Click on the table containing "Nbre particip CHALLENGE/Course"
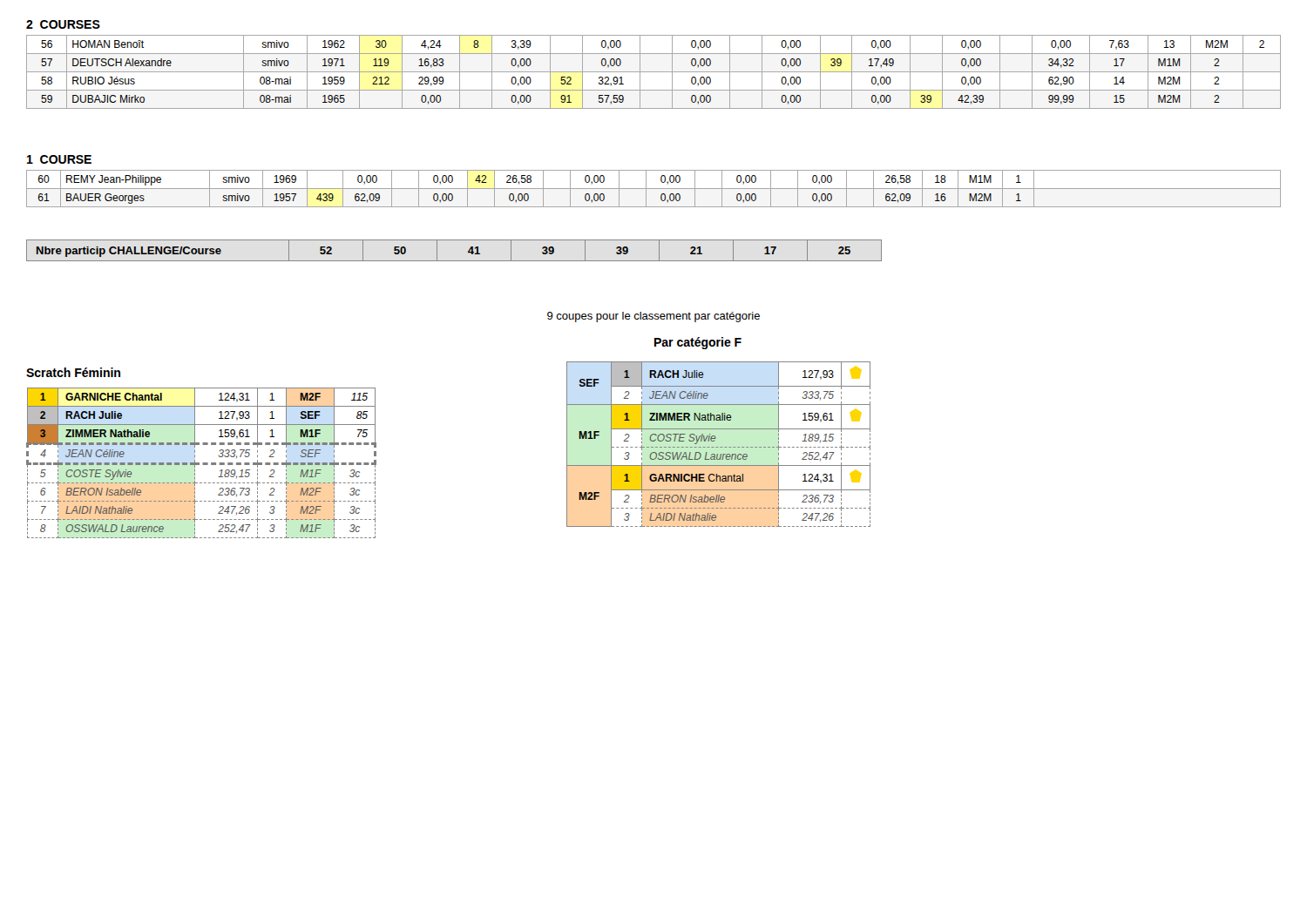Screen dimensions: 924x1307 click(454, 250)
